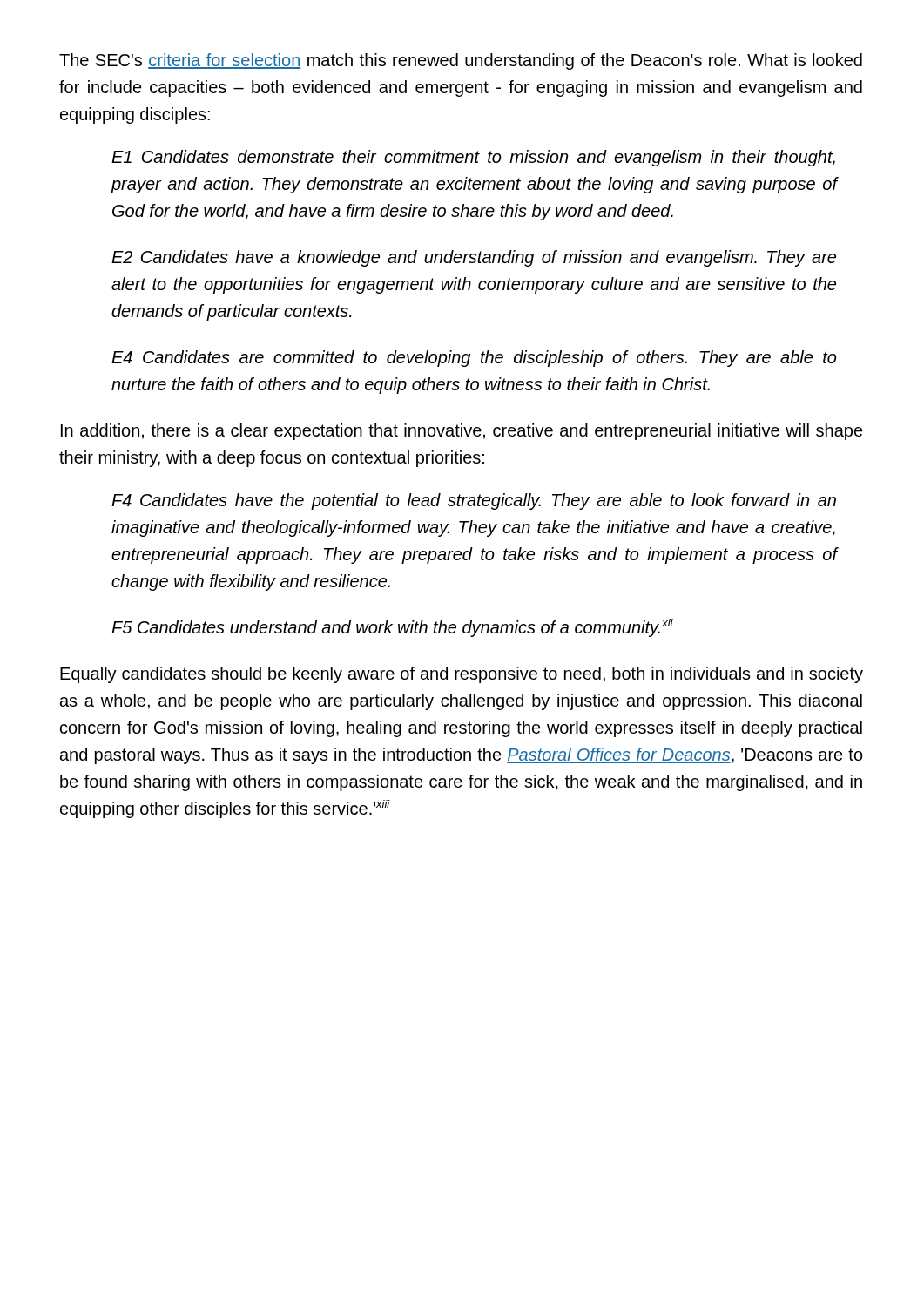Locate the text block that says "E2 Candidates have a"

[474, 284]
